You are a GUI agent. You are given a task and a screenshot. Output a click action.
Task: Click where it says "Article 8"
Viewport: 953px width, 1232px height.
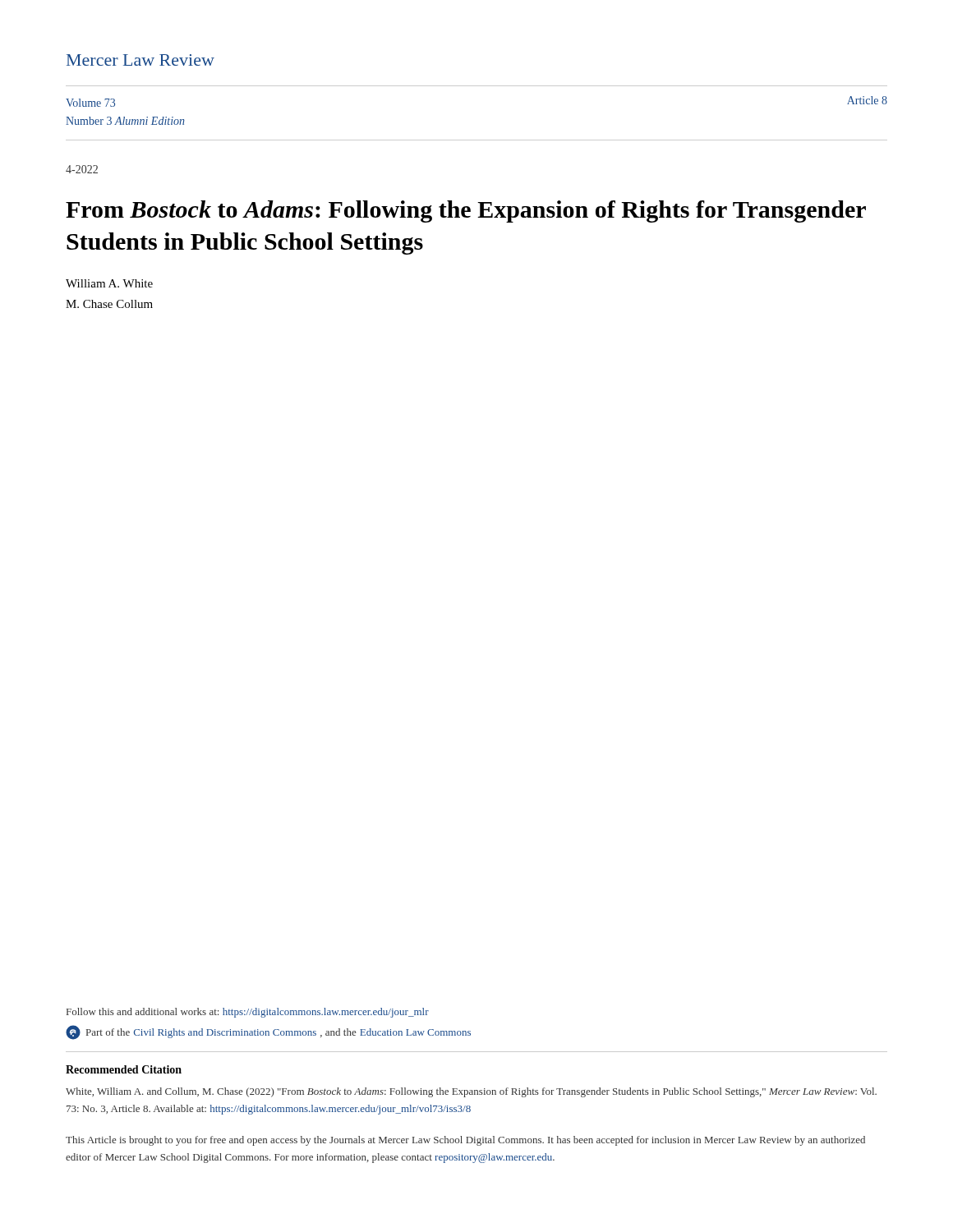point(867,101)
